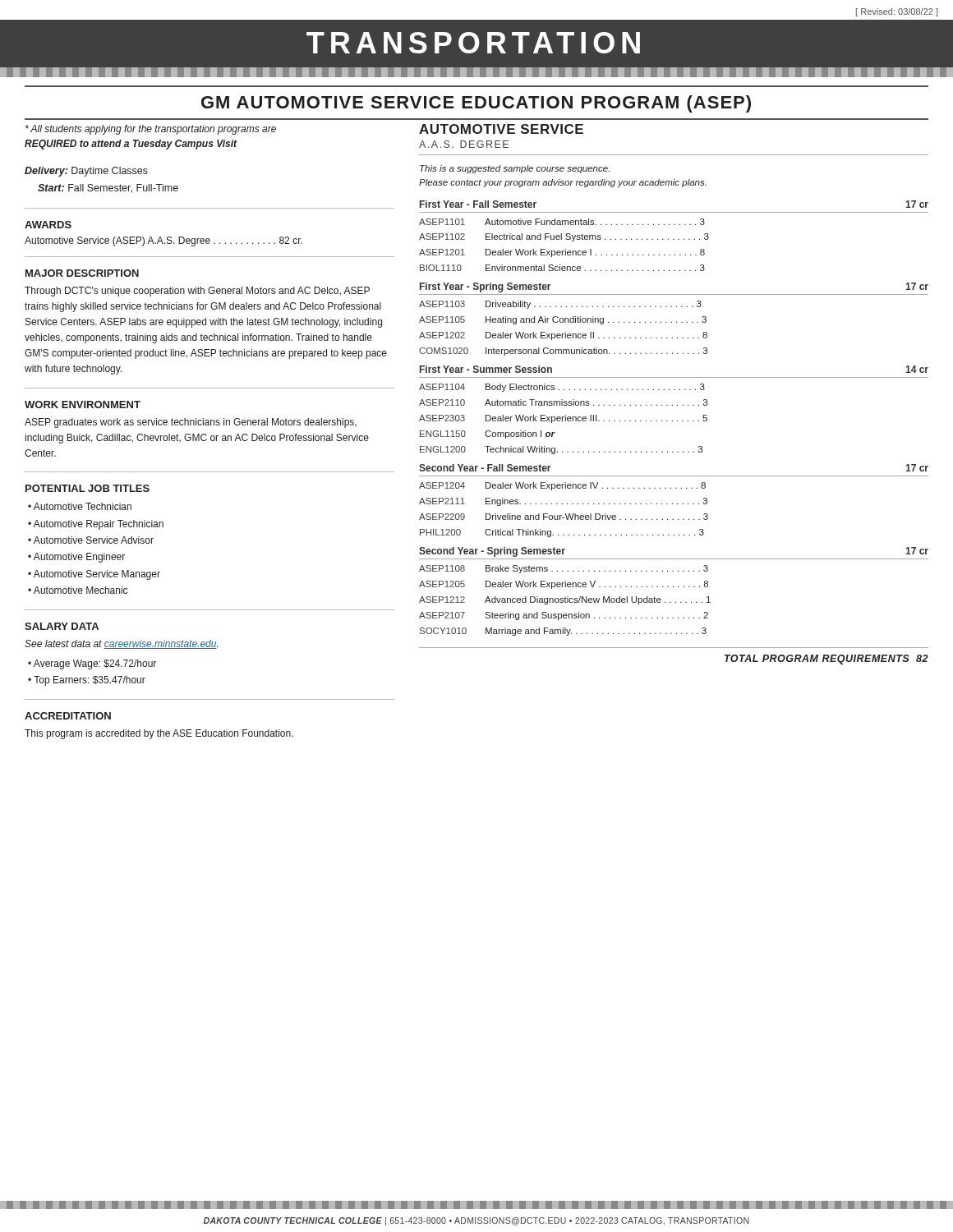953x1232 pixels.
Task: Locate the block of text that opens with "Automotive Service (ASEP) A.A.S."
Action: click(x=164, y=240)
